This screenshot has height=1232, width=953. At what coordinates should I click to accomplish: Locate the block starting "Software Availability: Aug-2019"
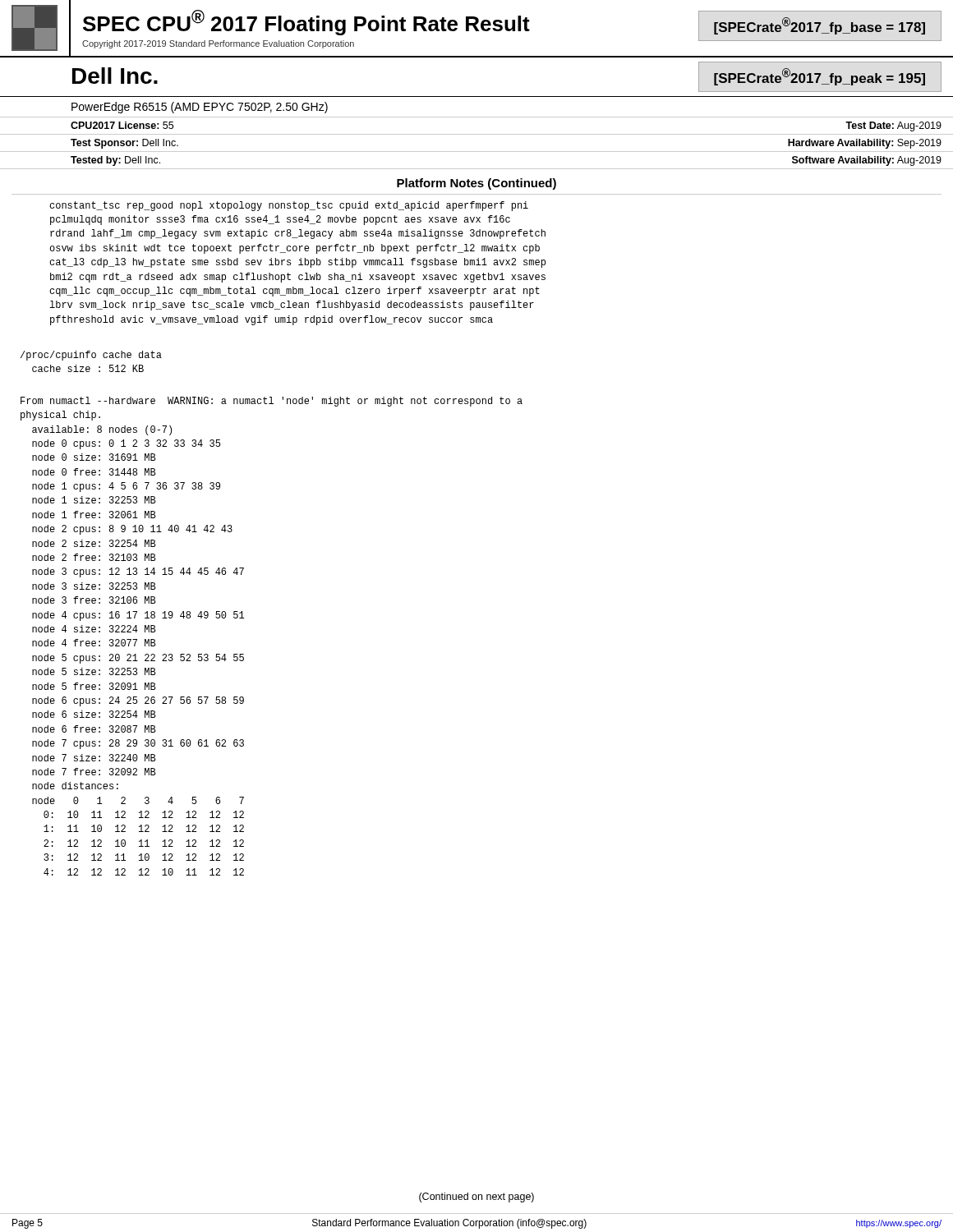(x=867, y=160)
